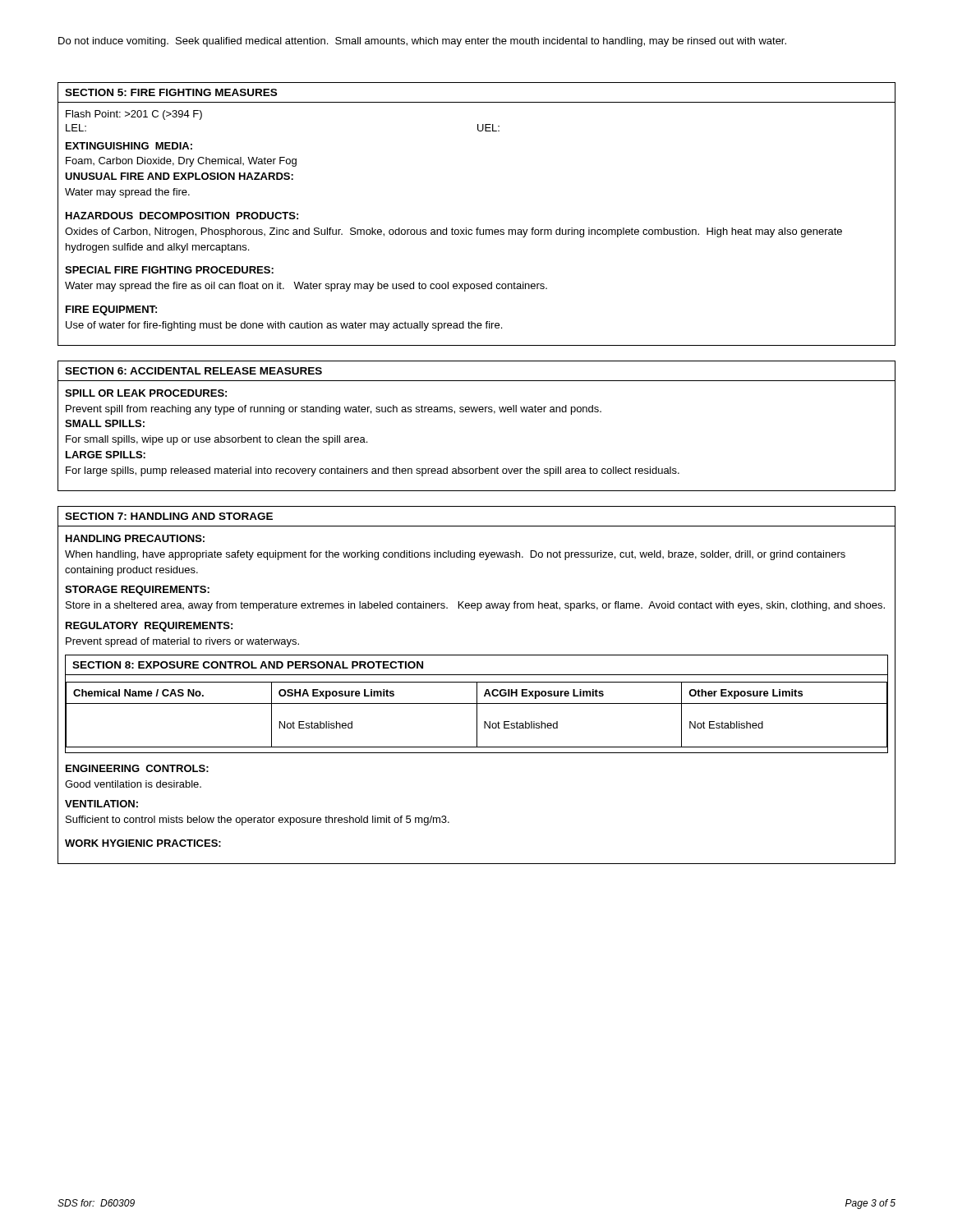Find the region starting "SPILL OR LEAK PROCEDURES:"

click(x=372, y=432)
